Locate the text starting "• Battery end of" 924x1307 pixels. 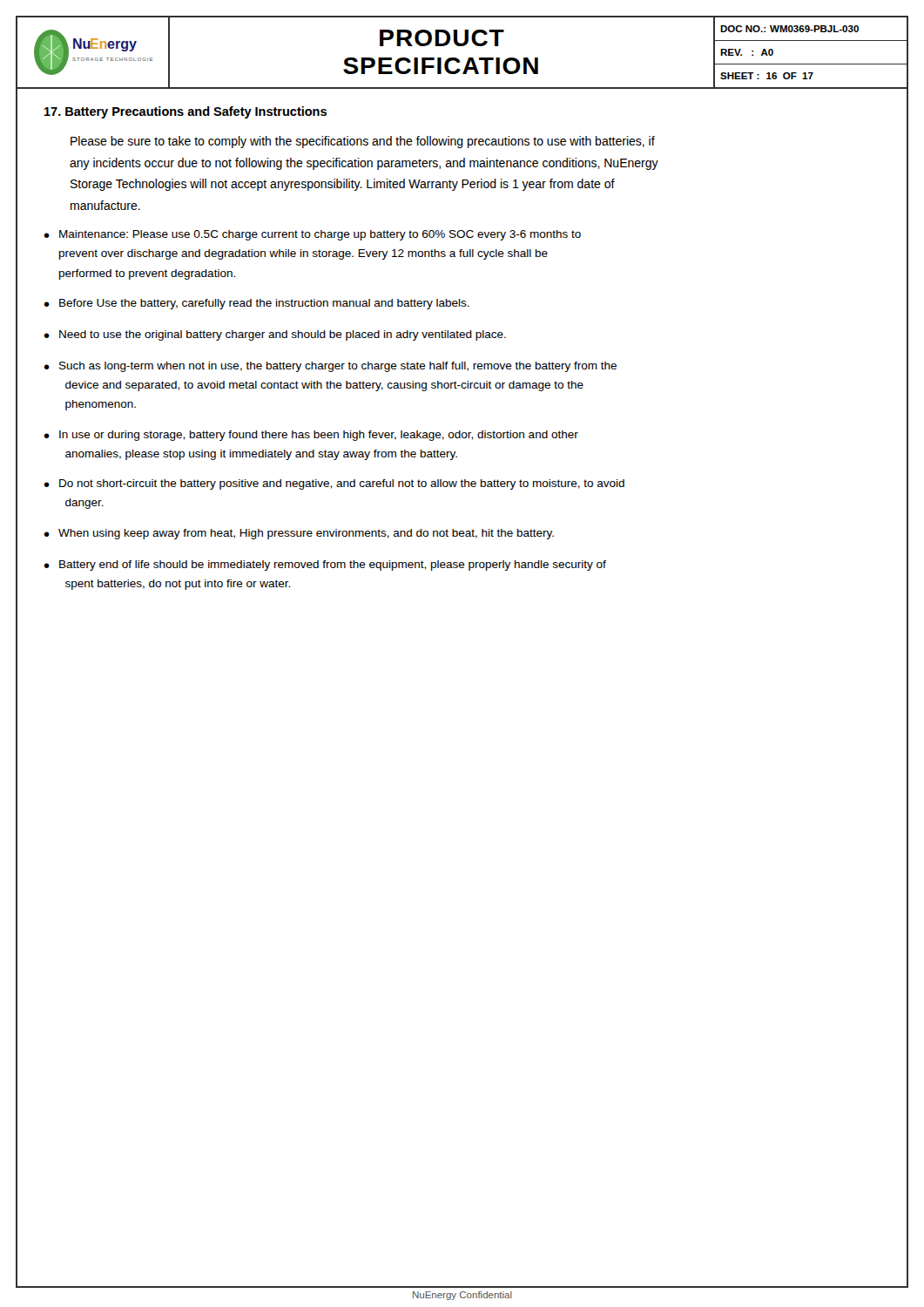325,574
